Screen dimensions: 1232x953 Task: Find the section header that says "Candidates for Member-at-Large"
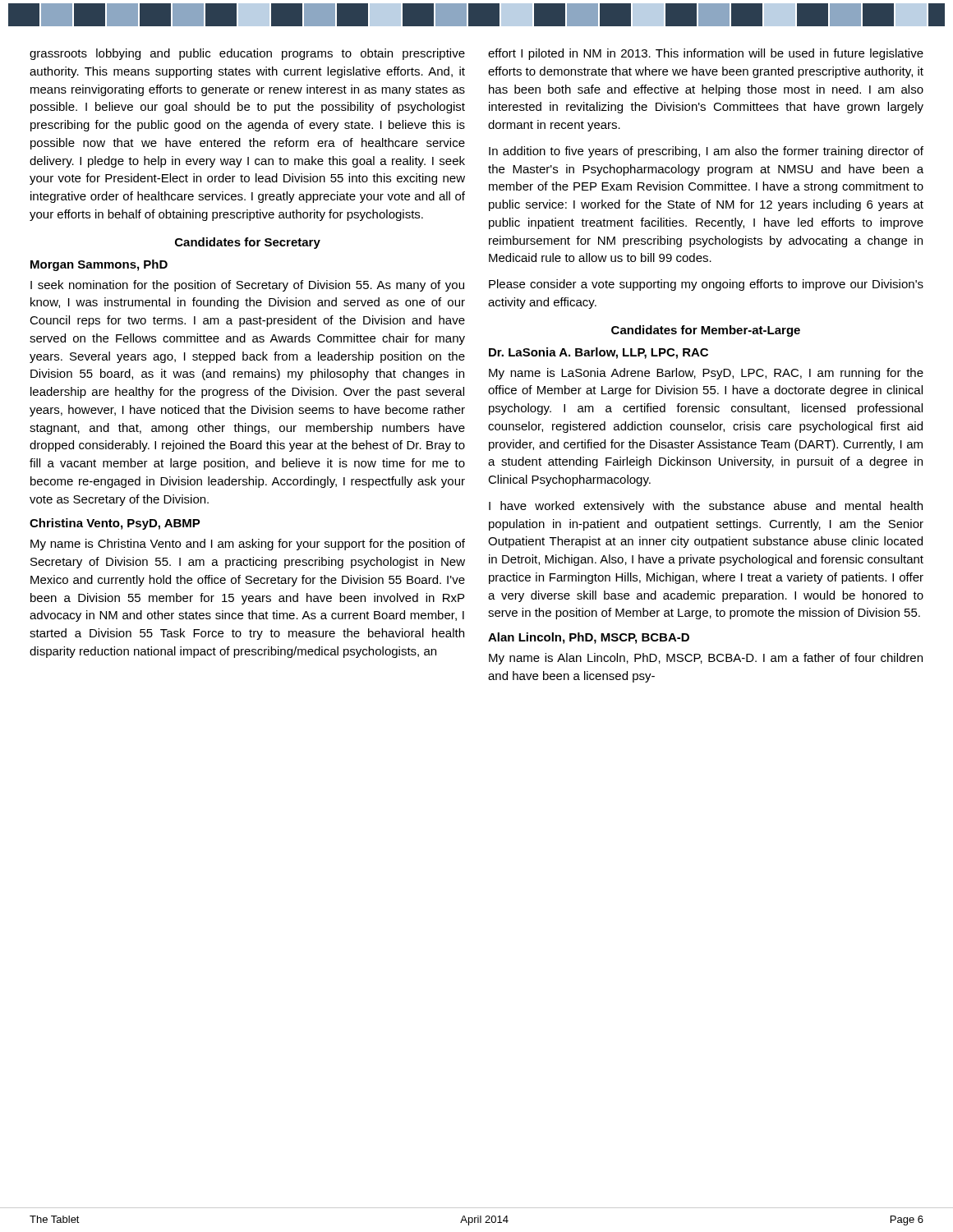click(706, 329)
